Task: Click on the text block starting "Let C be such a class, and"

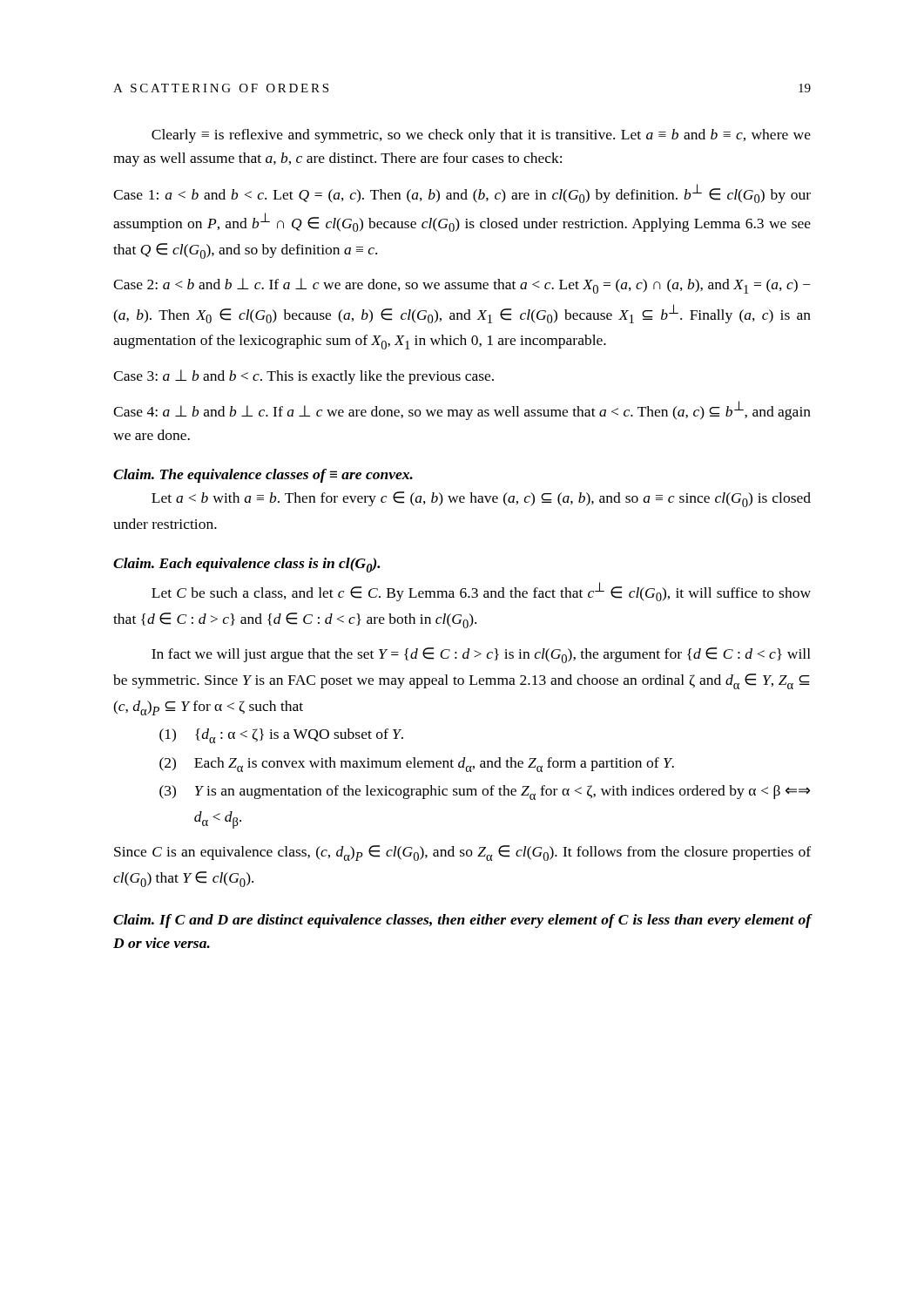Action: pos(462,605)
